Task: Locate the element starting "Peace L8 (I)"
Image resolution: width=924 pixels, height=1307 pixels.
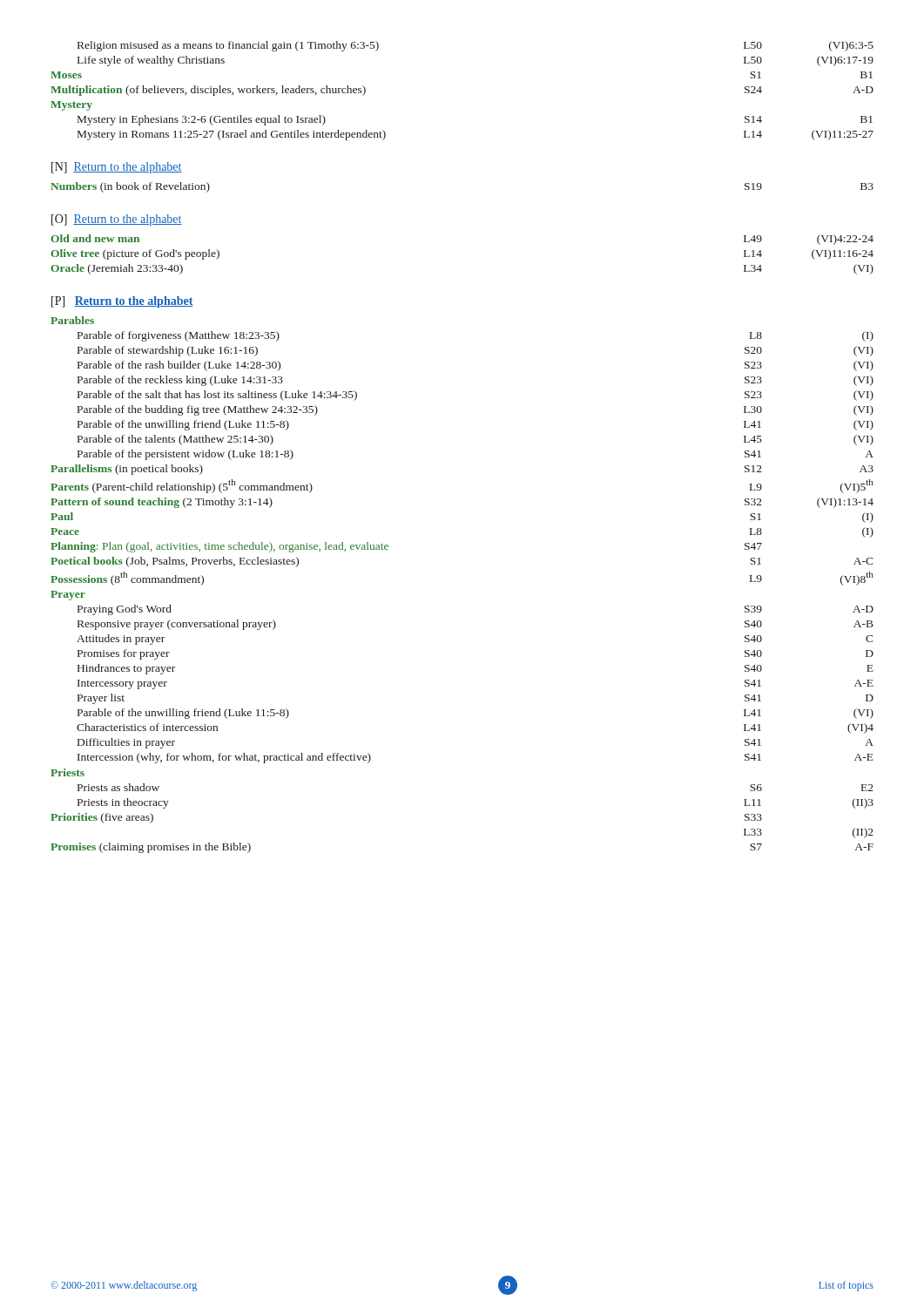Action: (61, 532)
